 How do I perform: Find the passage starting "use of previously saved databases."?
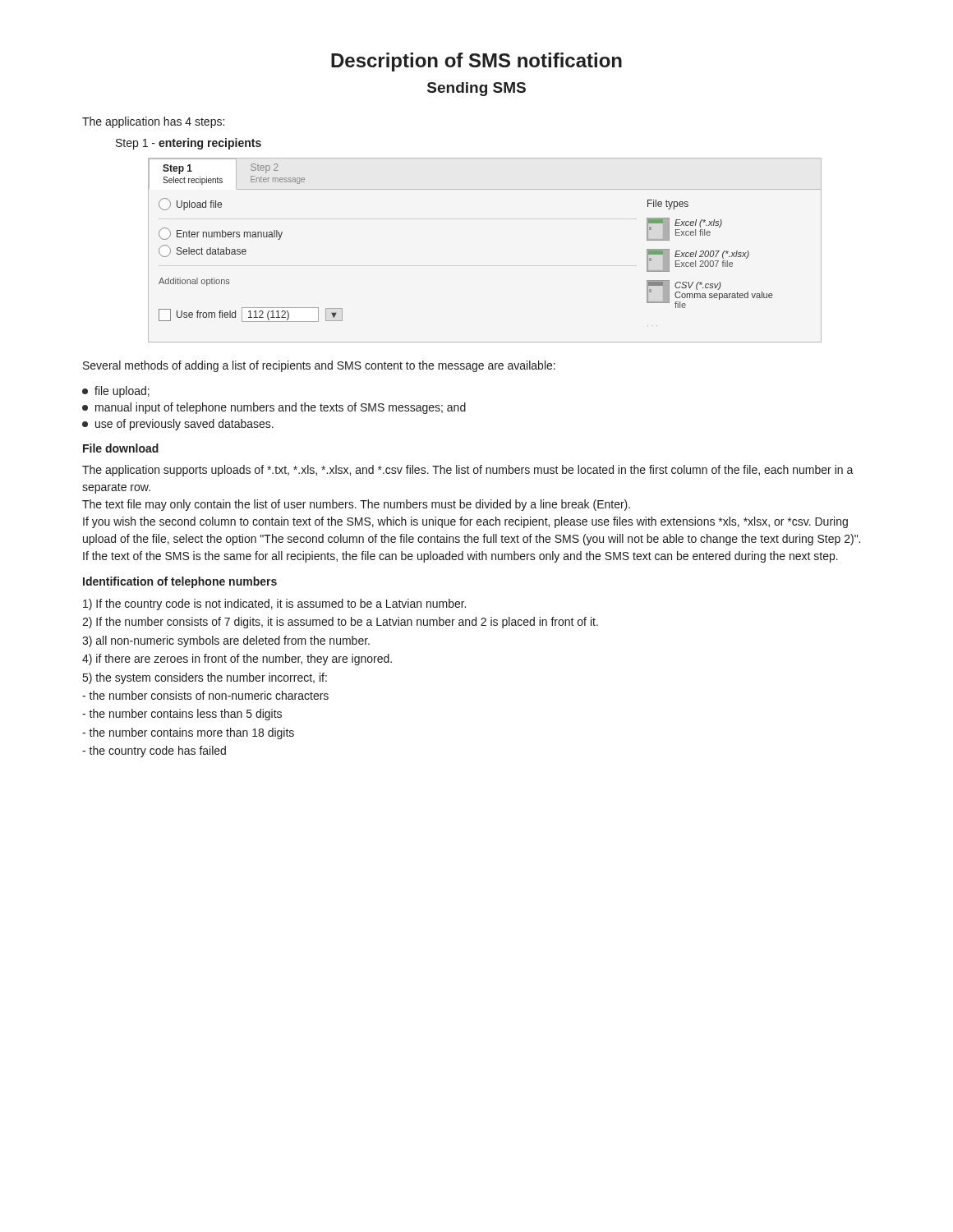point(178,424)
